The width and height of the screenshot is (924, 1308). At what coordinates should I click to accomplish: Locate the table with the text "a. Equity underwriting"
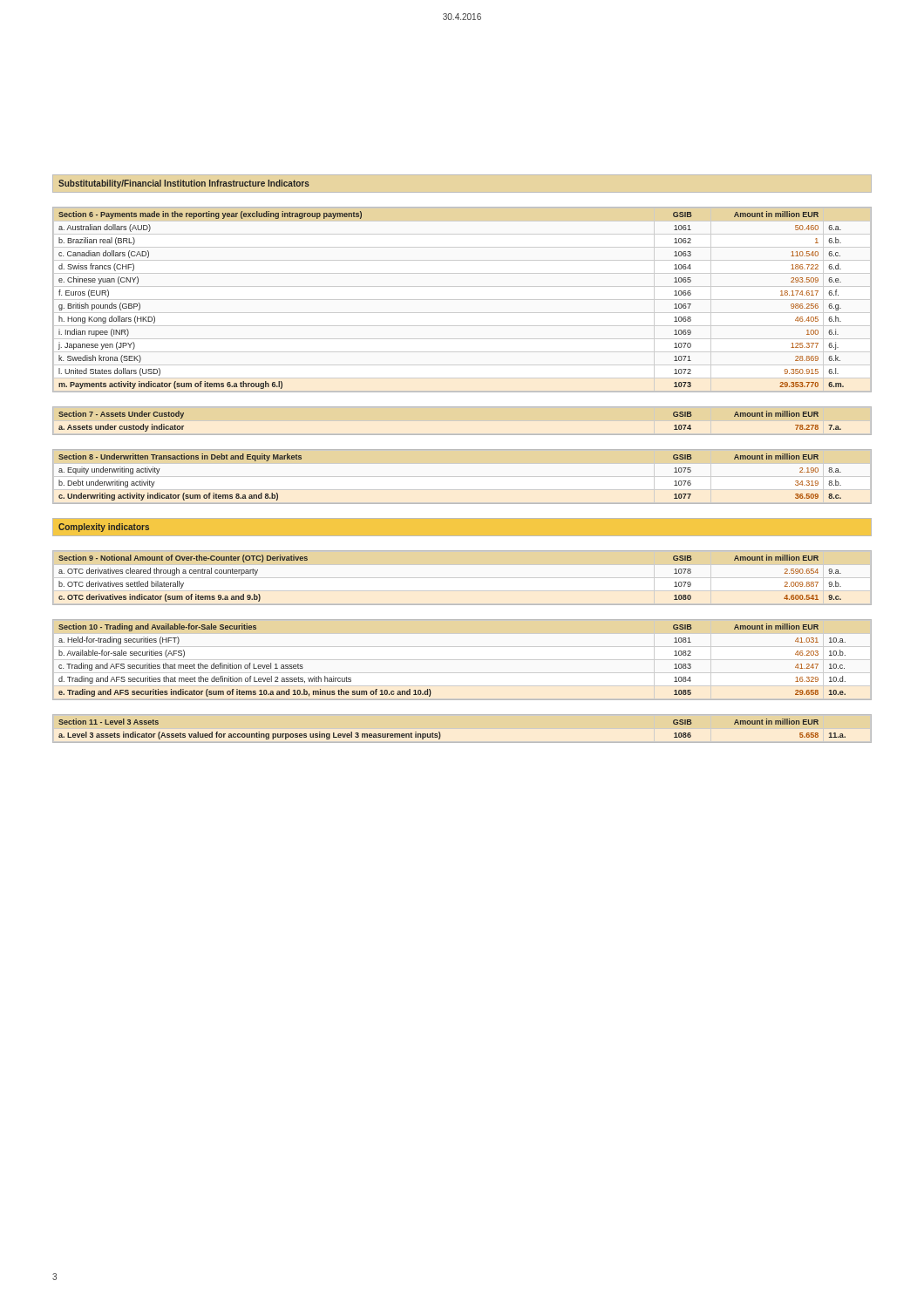coord(462,477)
